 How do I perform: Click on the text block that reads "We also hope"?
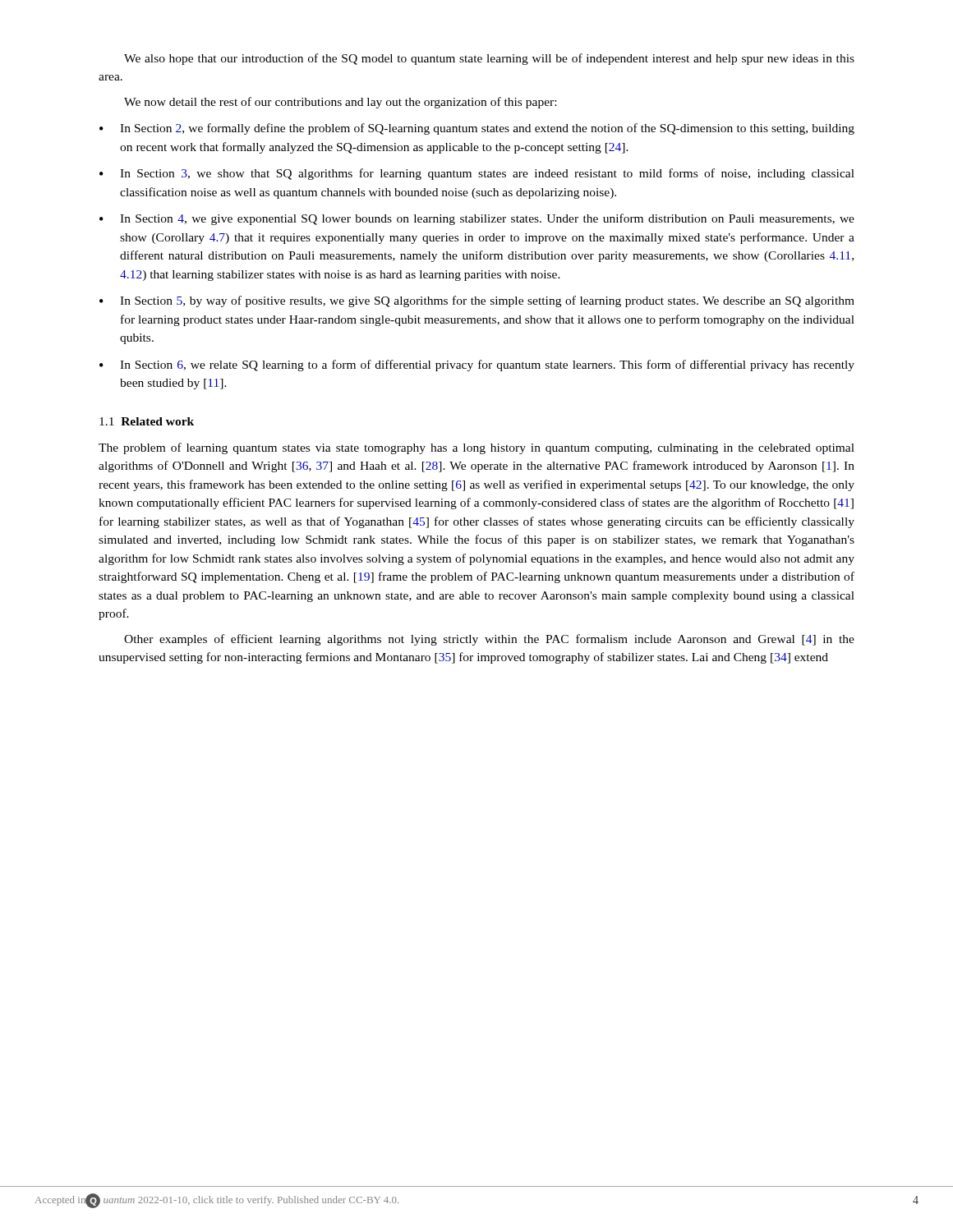point(489,59)
